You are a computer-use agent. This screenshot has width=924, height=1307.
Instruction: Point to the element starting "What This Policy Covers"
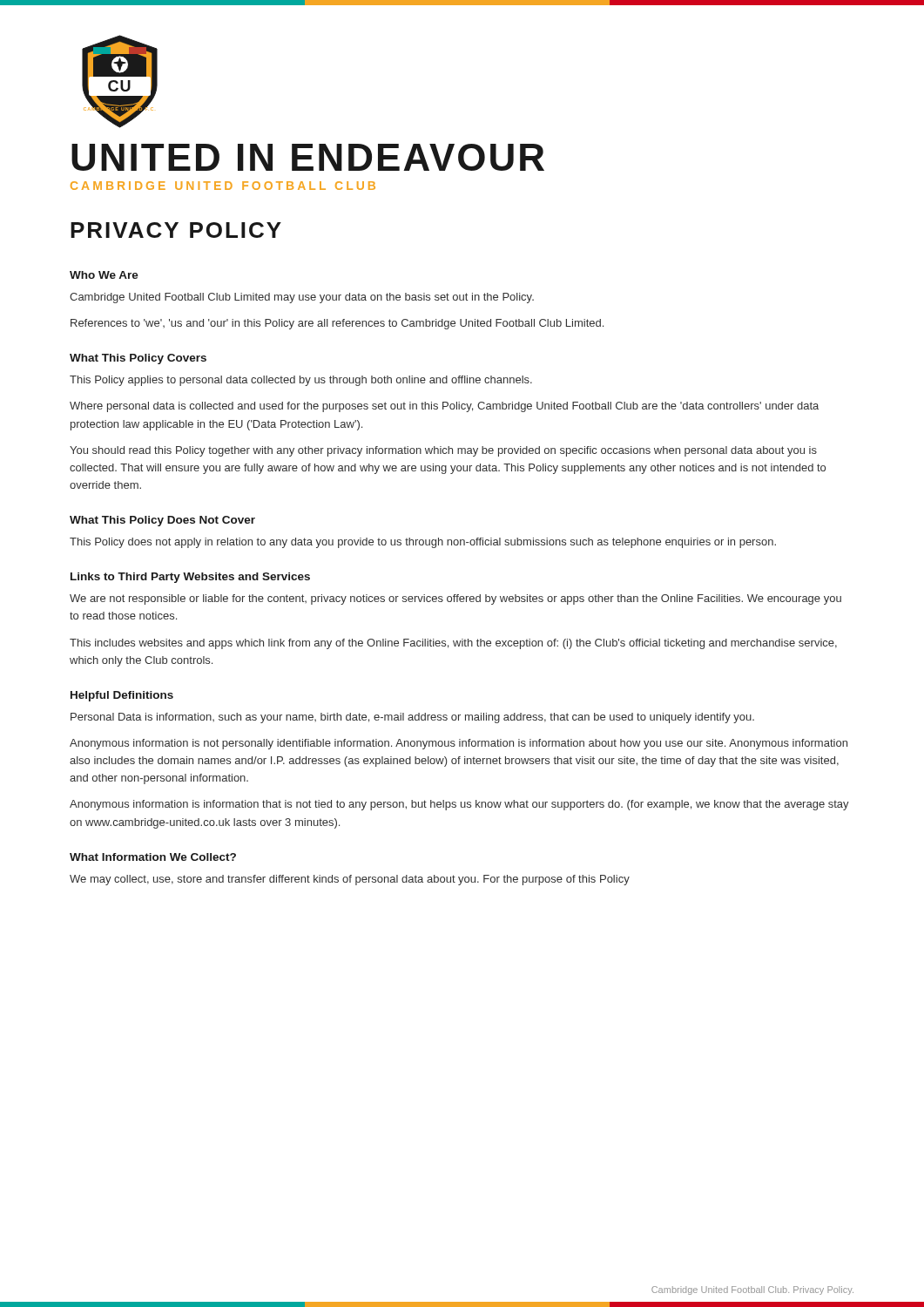138,358
